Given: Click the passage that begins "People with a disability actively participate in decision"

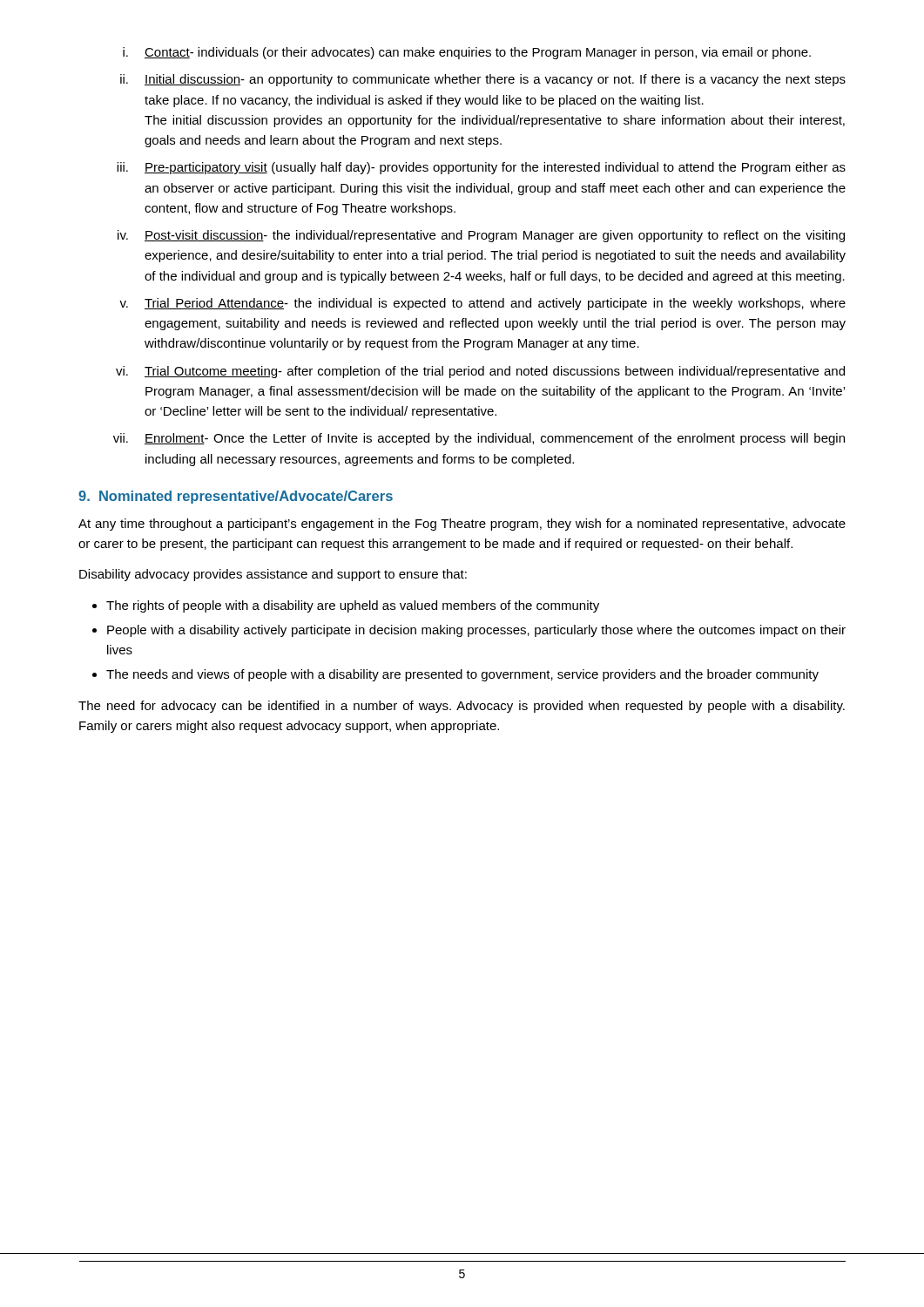Looking at the screenshot, I should tap(476, 639).
